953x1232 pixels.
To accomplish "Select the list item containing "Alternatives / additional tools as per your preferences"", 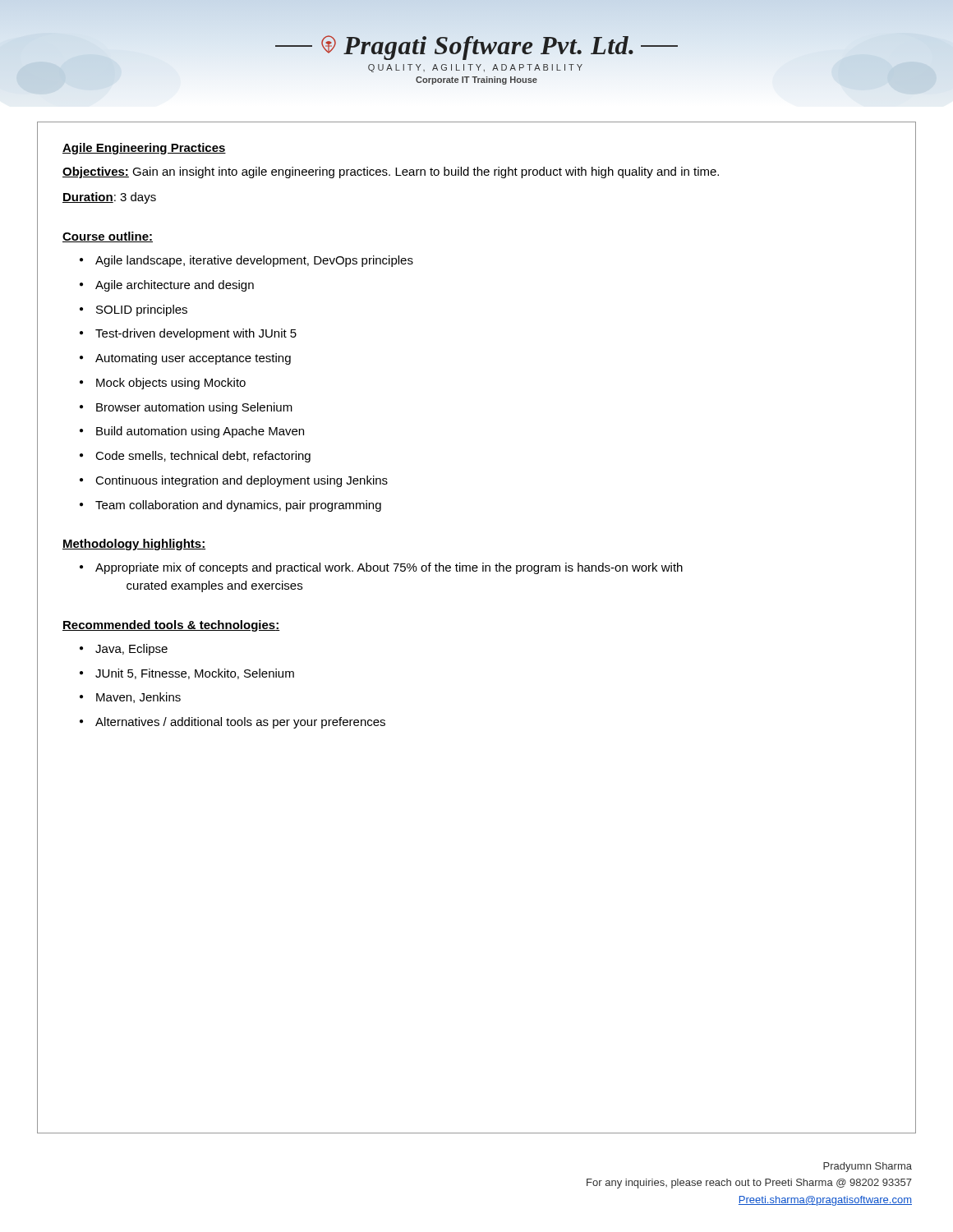I will click(x=241, y=722).
